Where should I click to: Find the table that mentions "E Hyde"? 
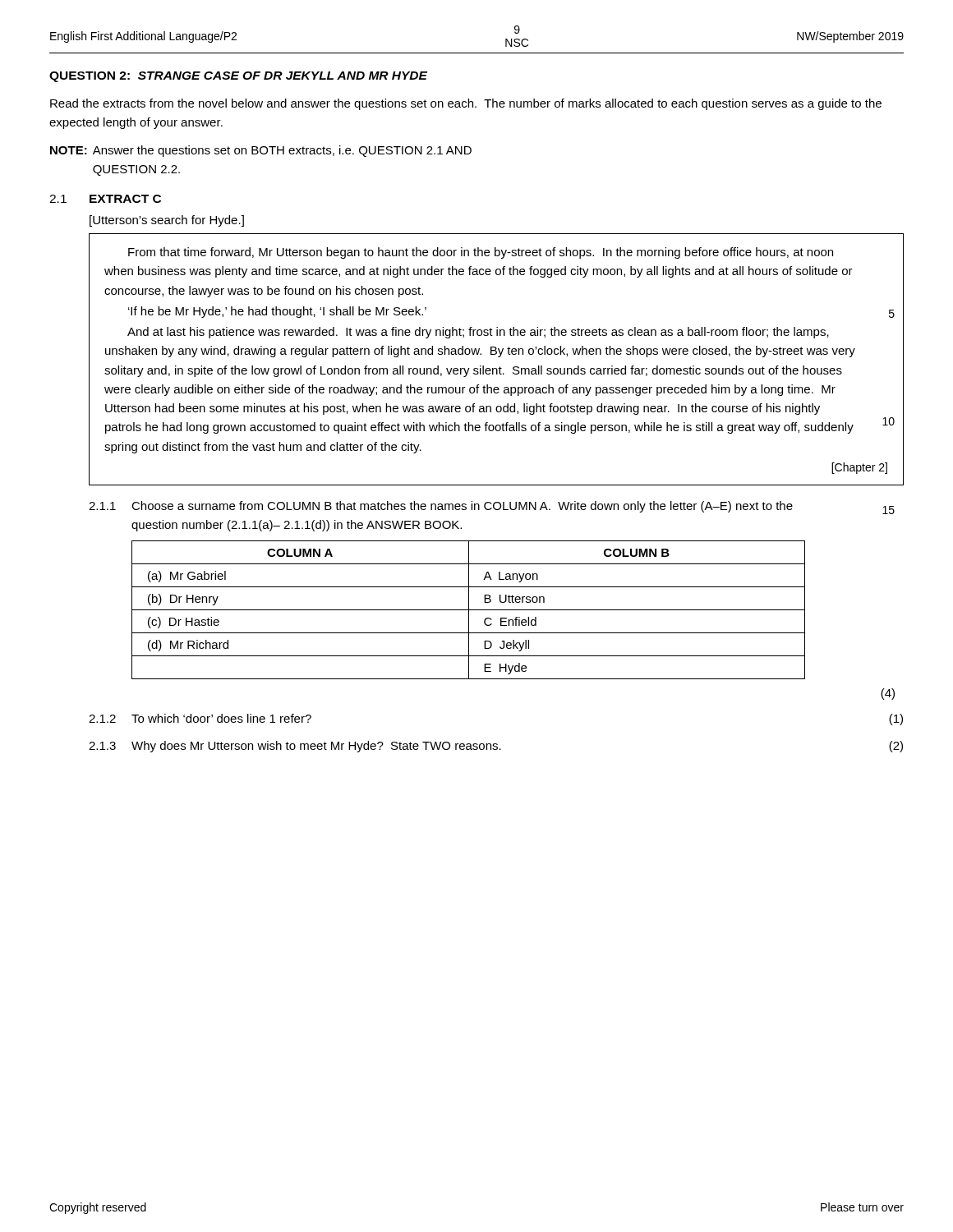[x=468, y=610]
